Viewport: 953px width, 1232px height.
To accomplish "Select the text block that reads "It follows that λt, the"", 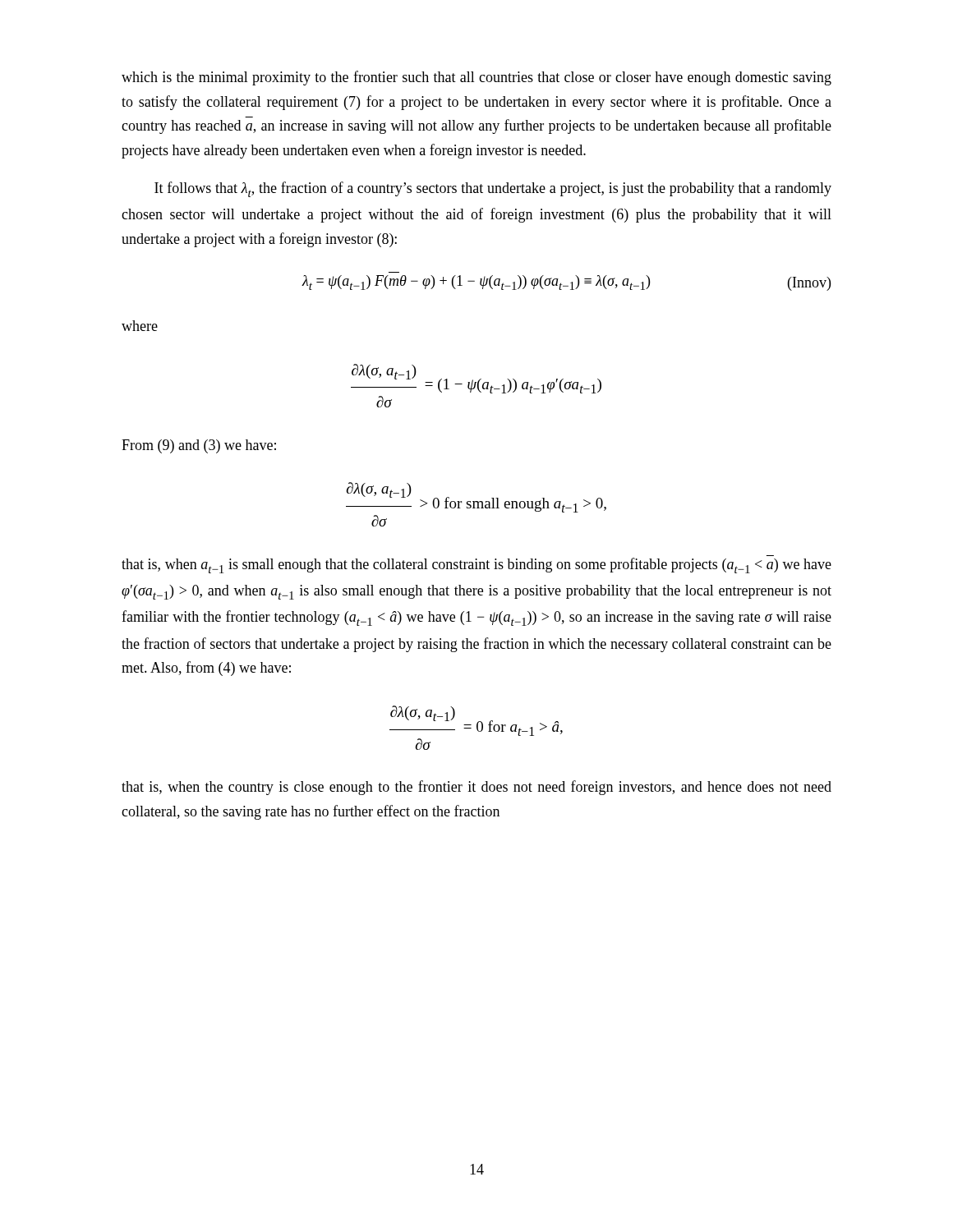I will pyautogui.click(x=476, y=214).
